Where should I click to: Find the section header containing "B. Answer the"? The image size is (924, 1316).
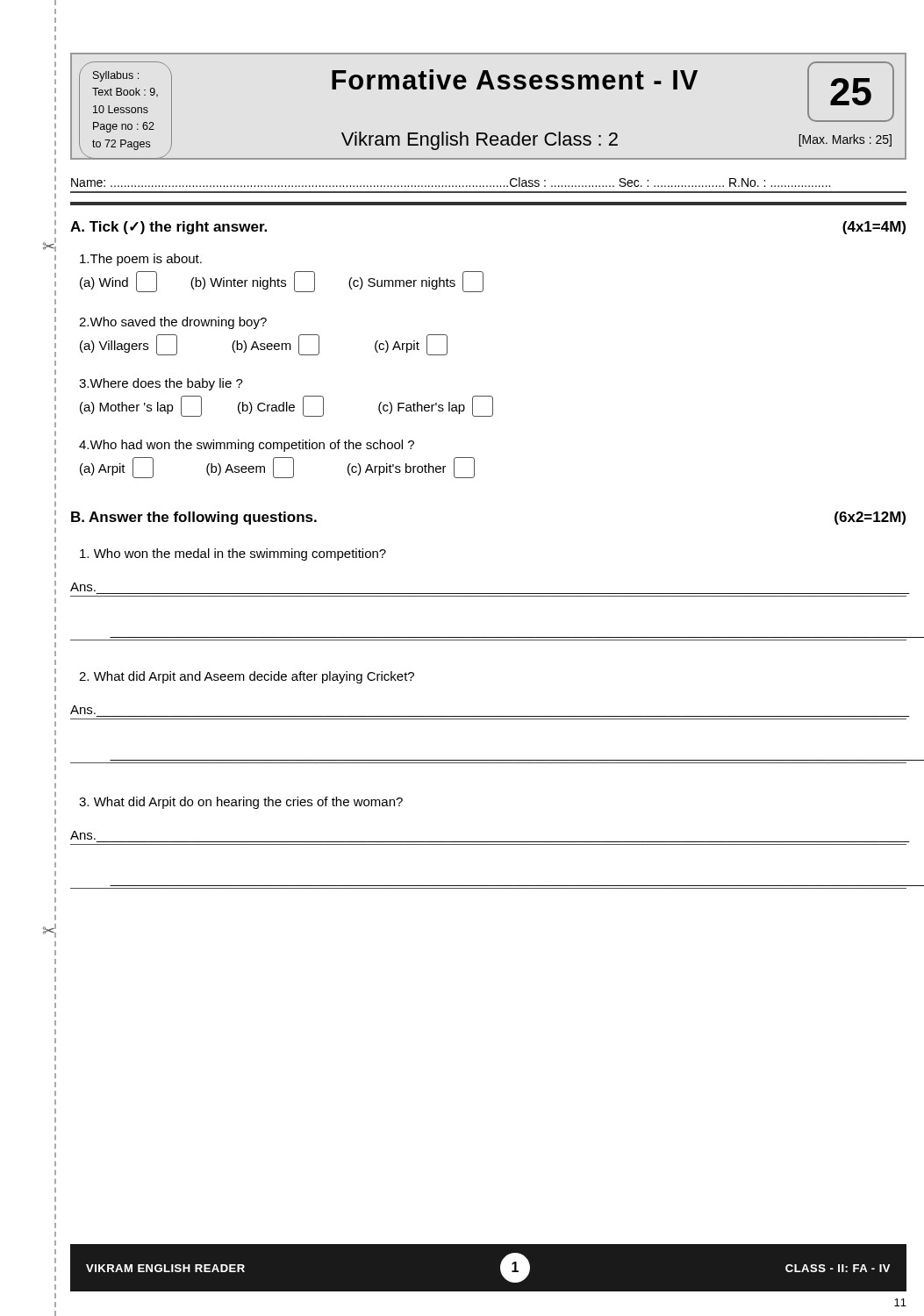(x=193, y=518)
